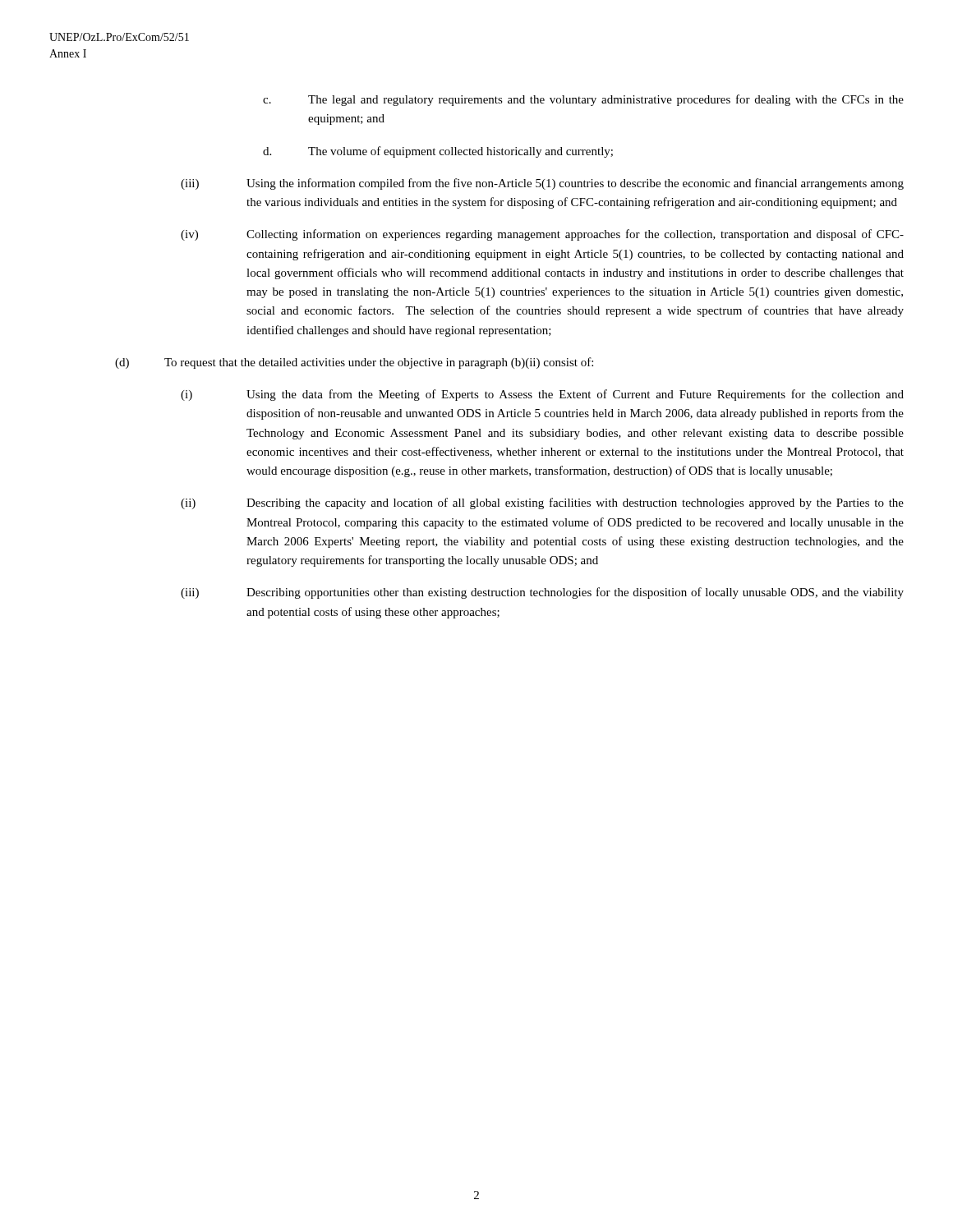Locate the list item containing "c. The legal and regulatory requirements and the"
The height and width of the screenshot is (1232, 953).
click(583, 109)
